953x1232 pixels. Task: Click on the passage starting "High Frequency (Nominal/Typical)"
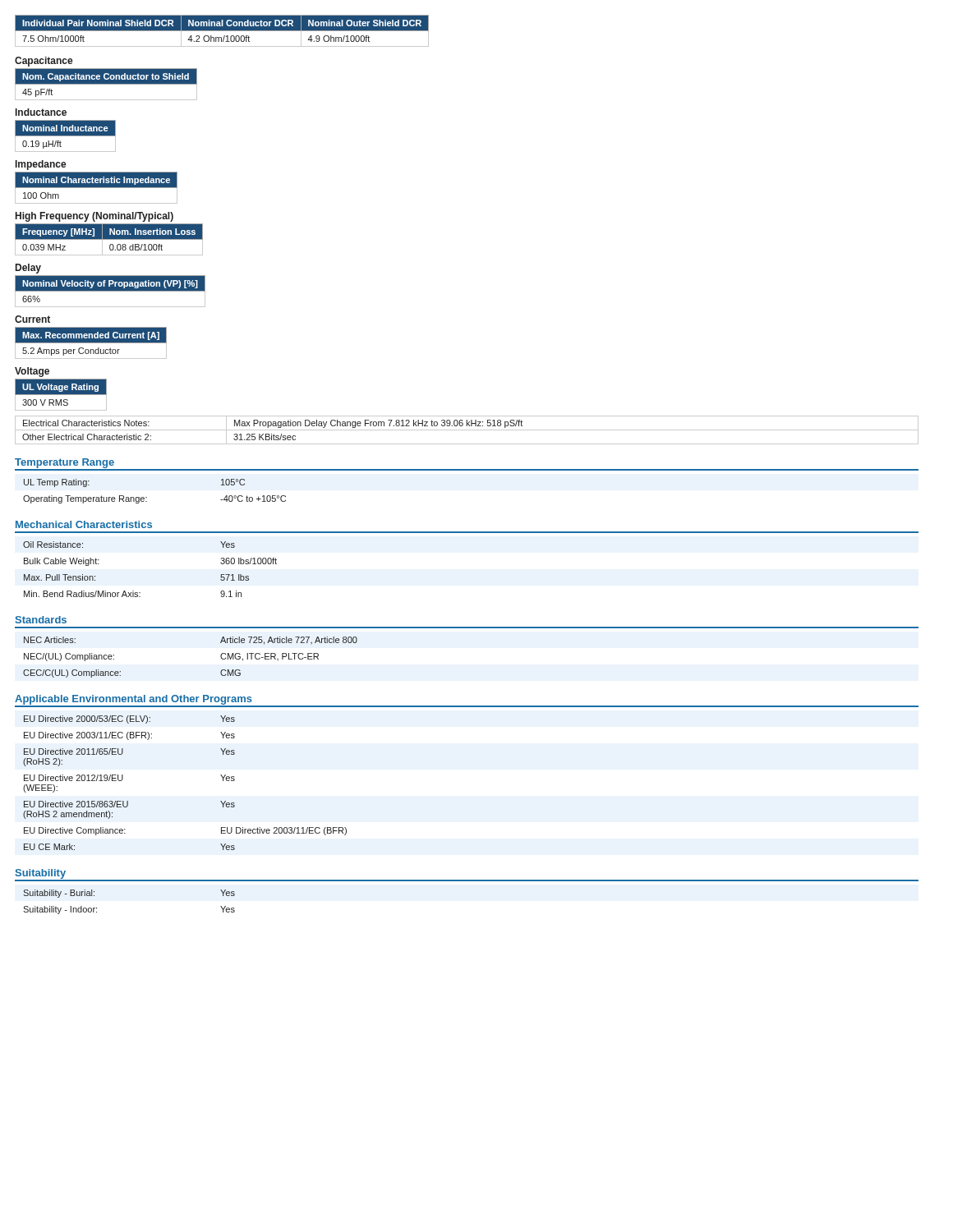[x=94, y=216]
